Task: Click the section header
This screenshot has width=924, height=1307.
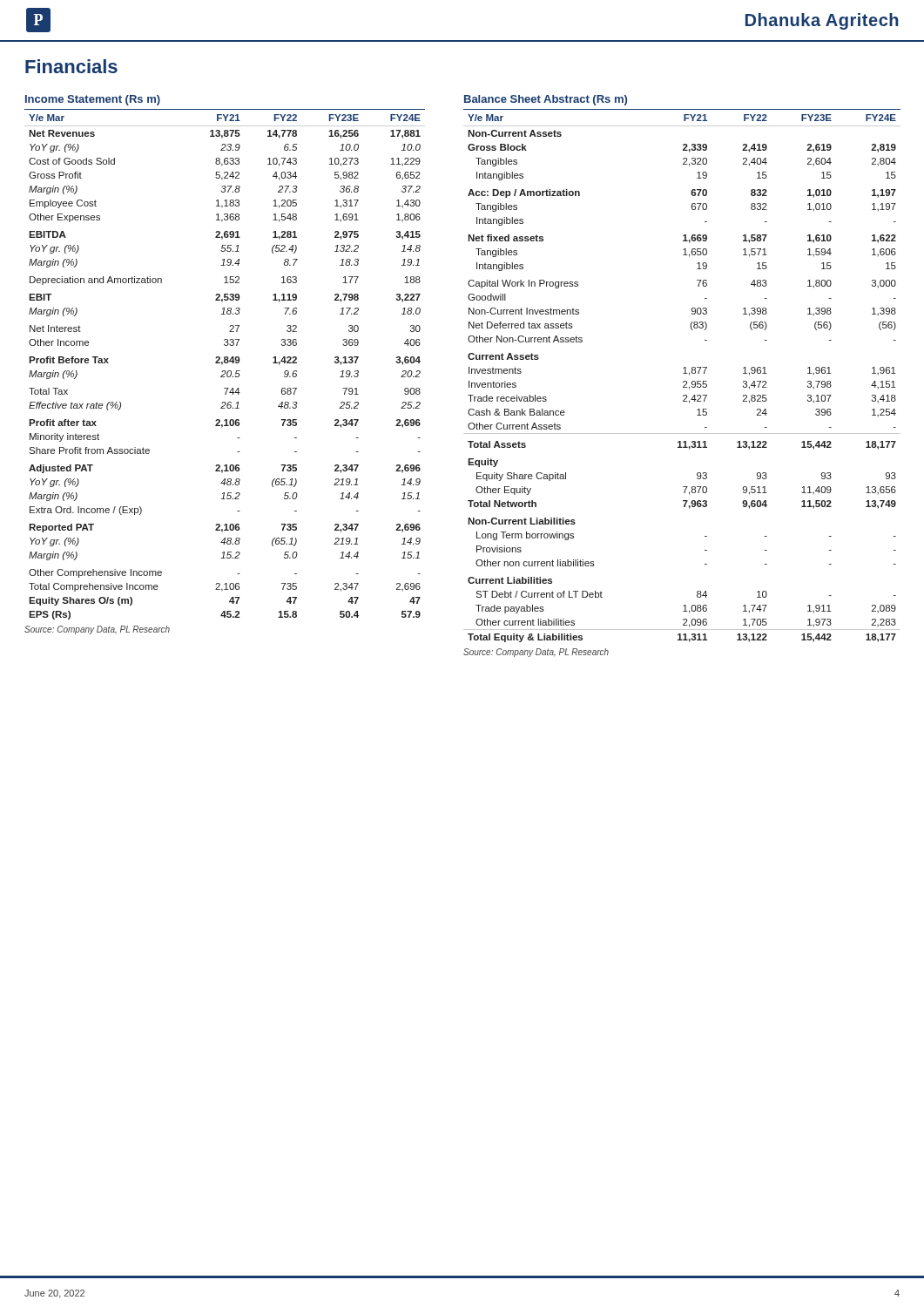Action: [71, 67]
